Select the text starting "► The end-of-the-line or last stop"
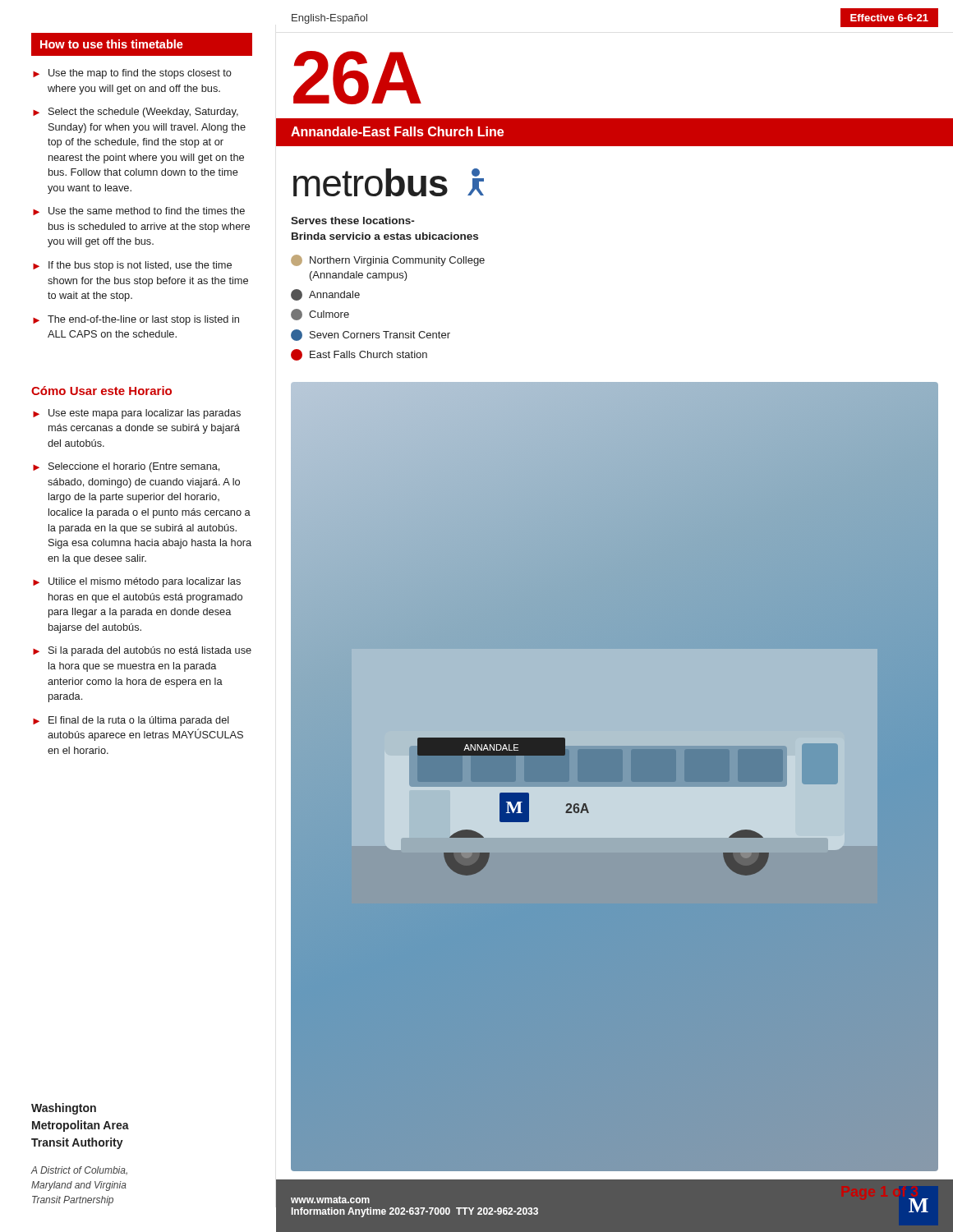 point(142,327)
